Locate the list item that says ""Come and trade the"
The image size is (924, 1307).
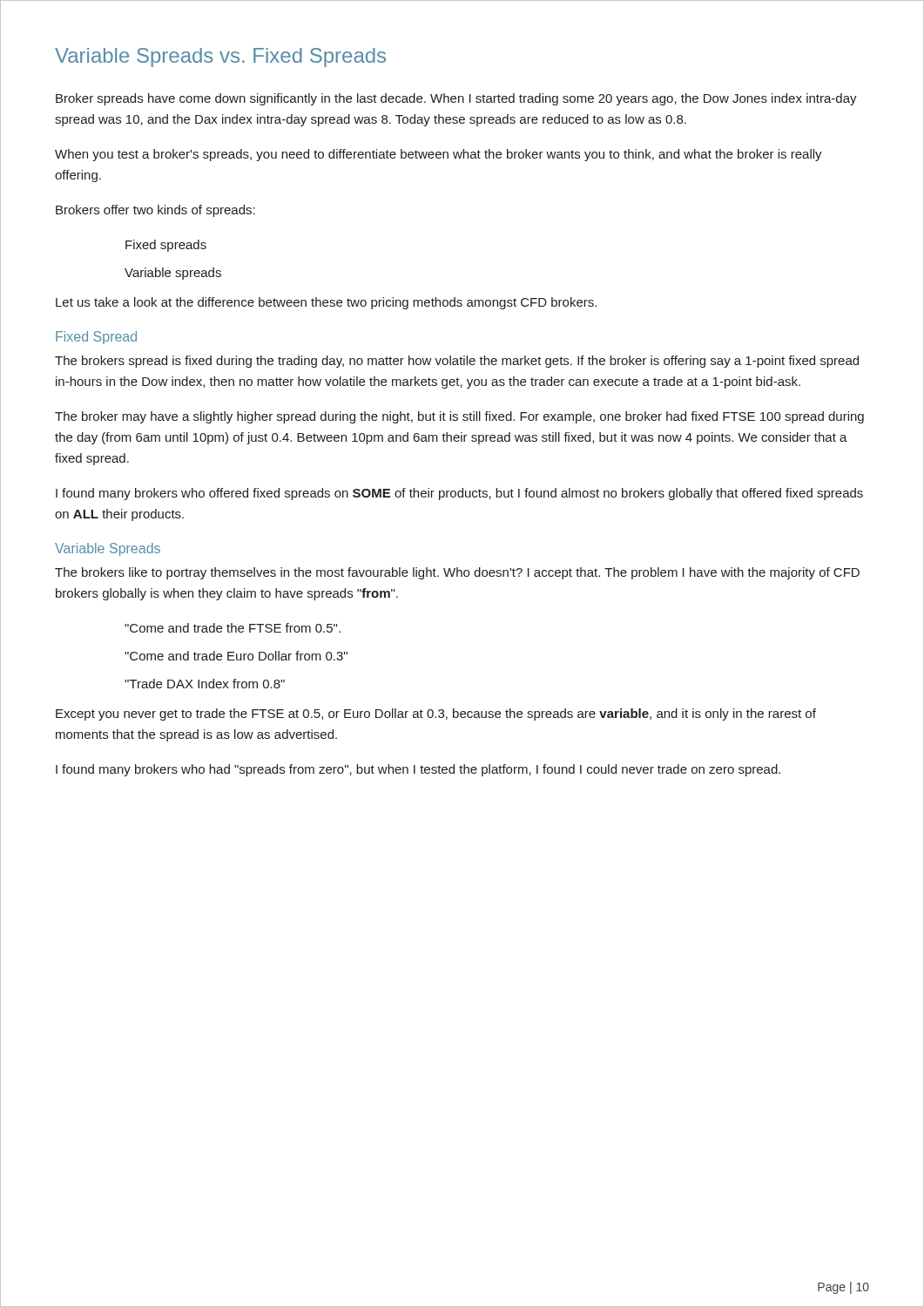(x=233, y=627)
